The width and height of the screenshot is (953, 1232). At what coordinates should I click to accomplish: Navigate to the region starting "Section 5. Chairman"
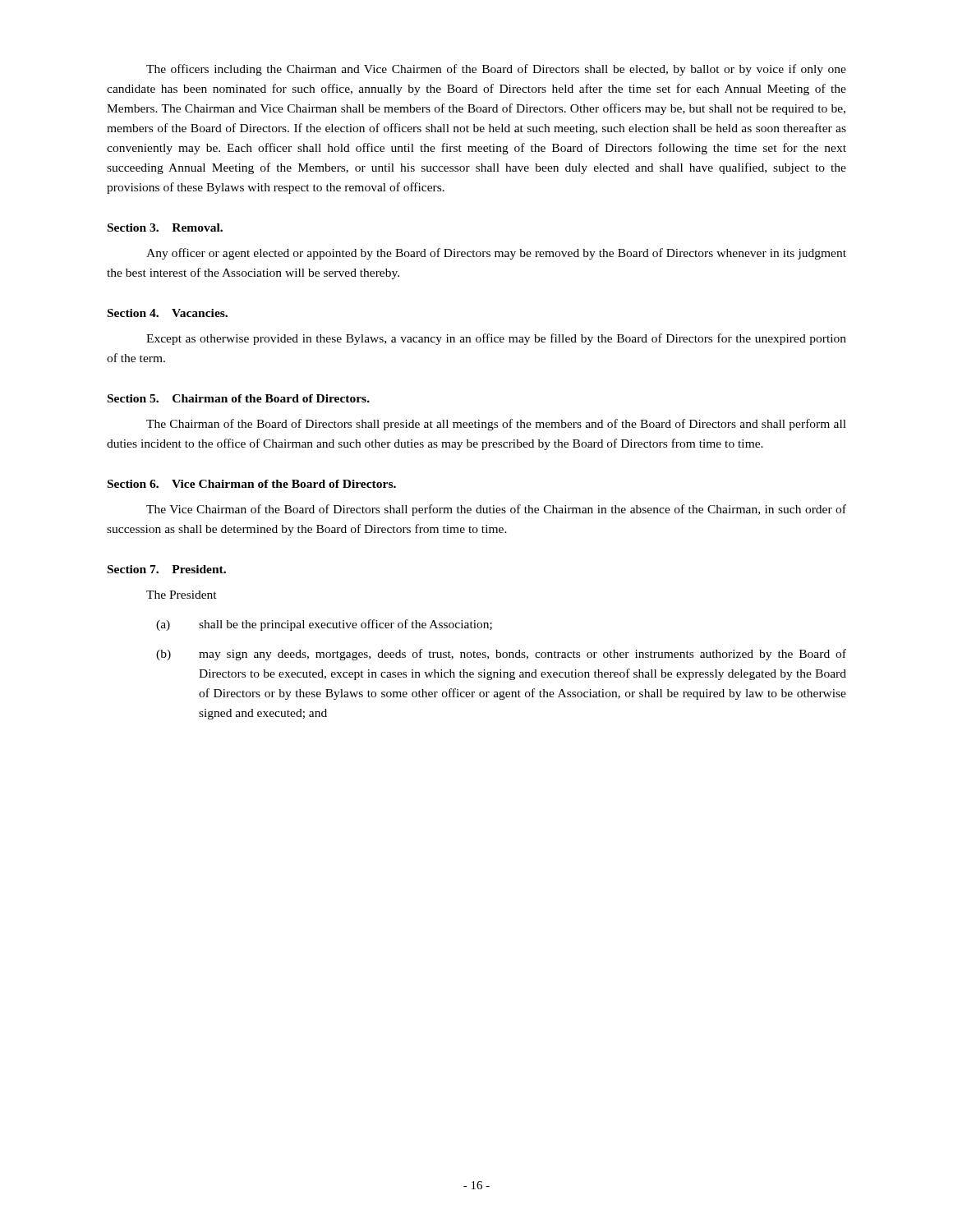click(x=238, y=398)
